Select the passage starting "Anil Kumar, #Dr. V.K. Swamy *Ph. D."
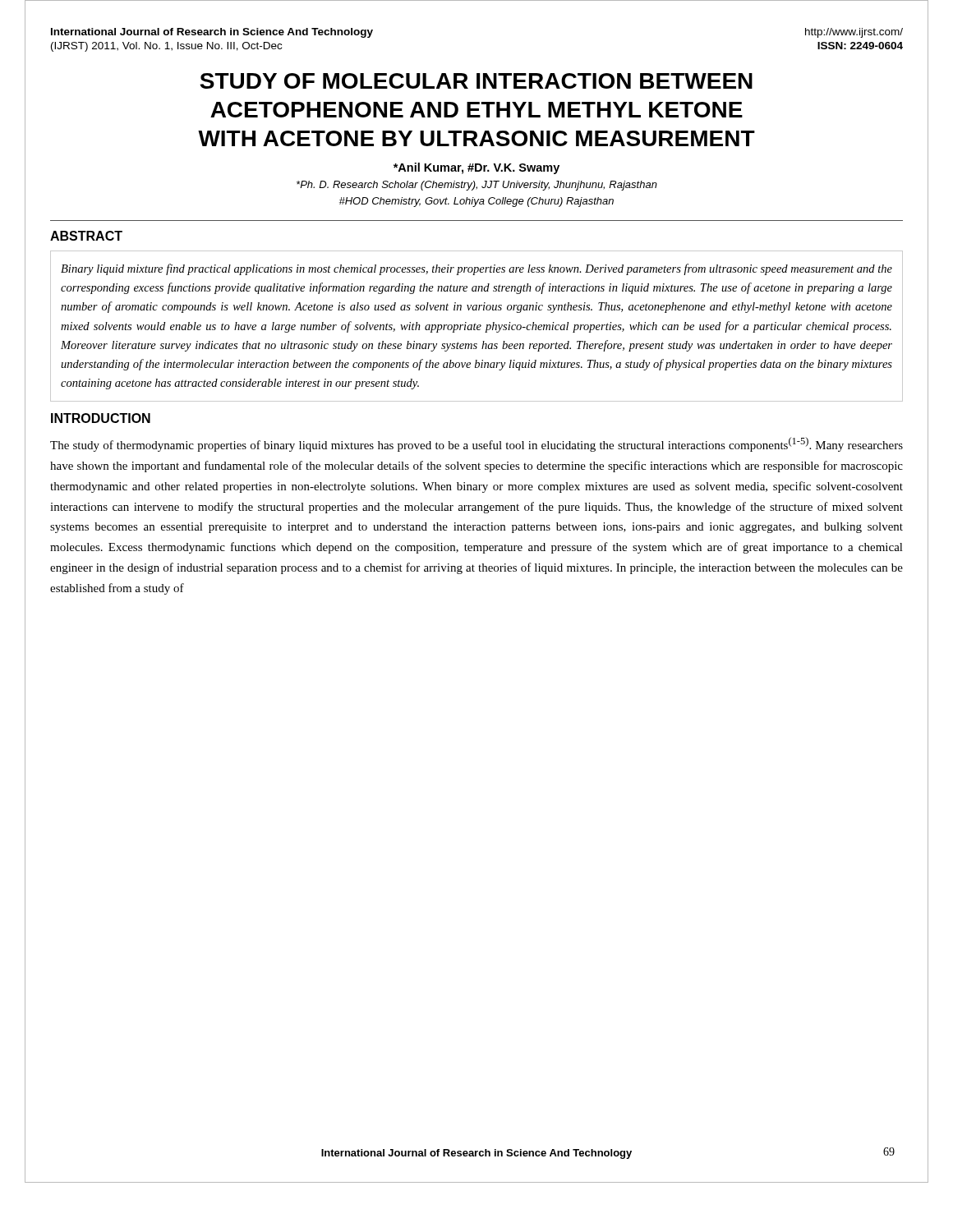The height and width of the screenshot is (1232, 953). (476, 185)
